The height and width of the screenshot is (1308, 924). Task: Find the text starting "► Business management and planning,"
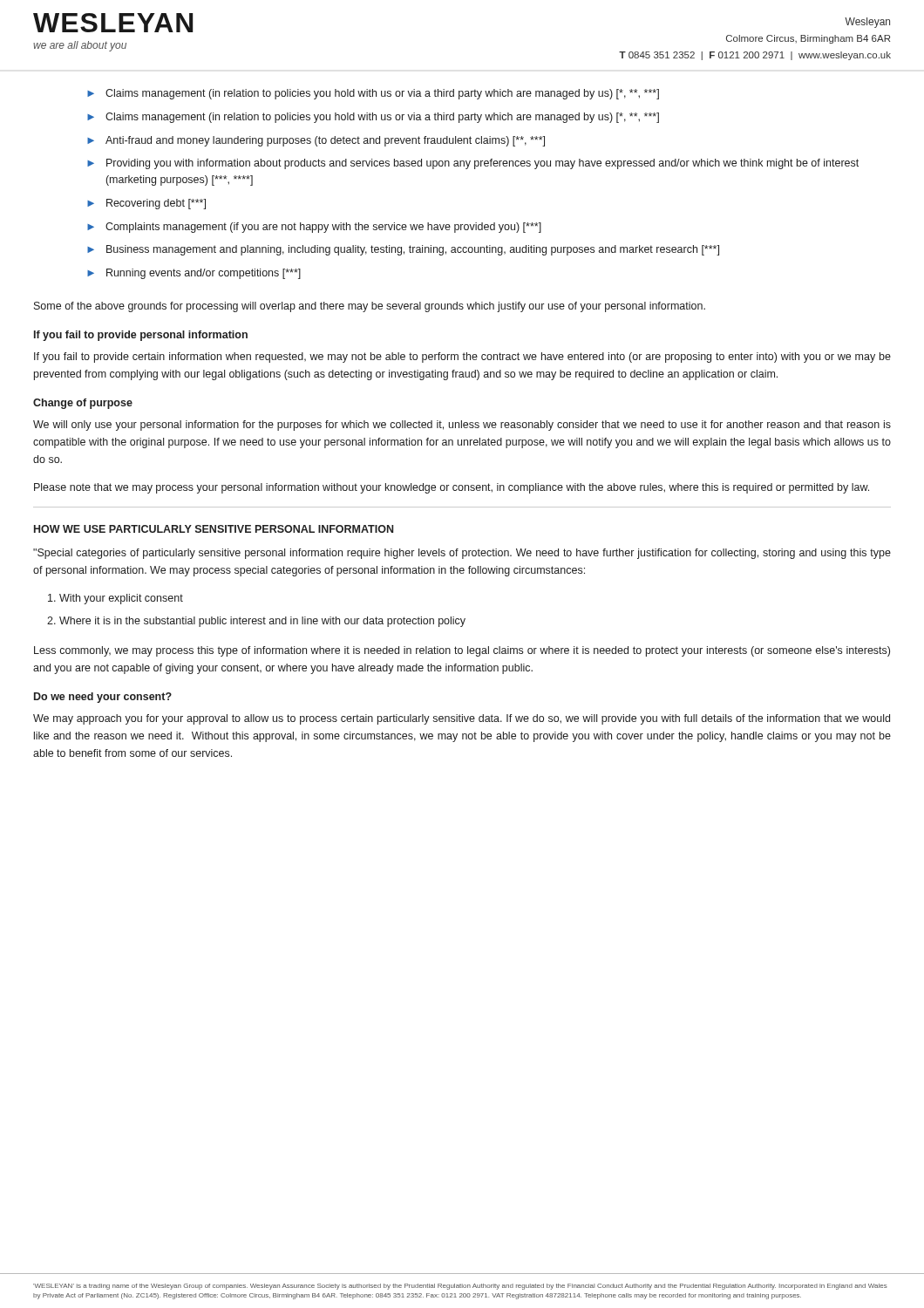(x=403, y=250)
